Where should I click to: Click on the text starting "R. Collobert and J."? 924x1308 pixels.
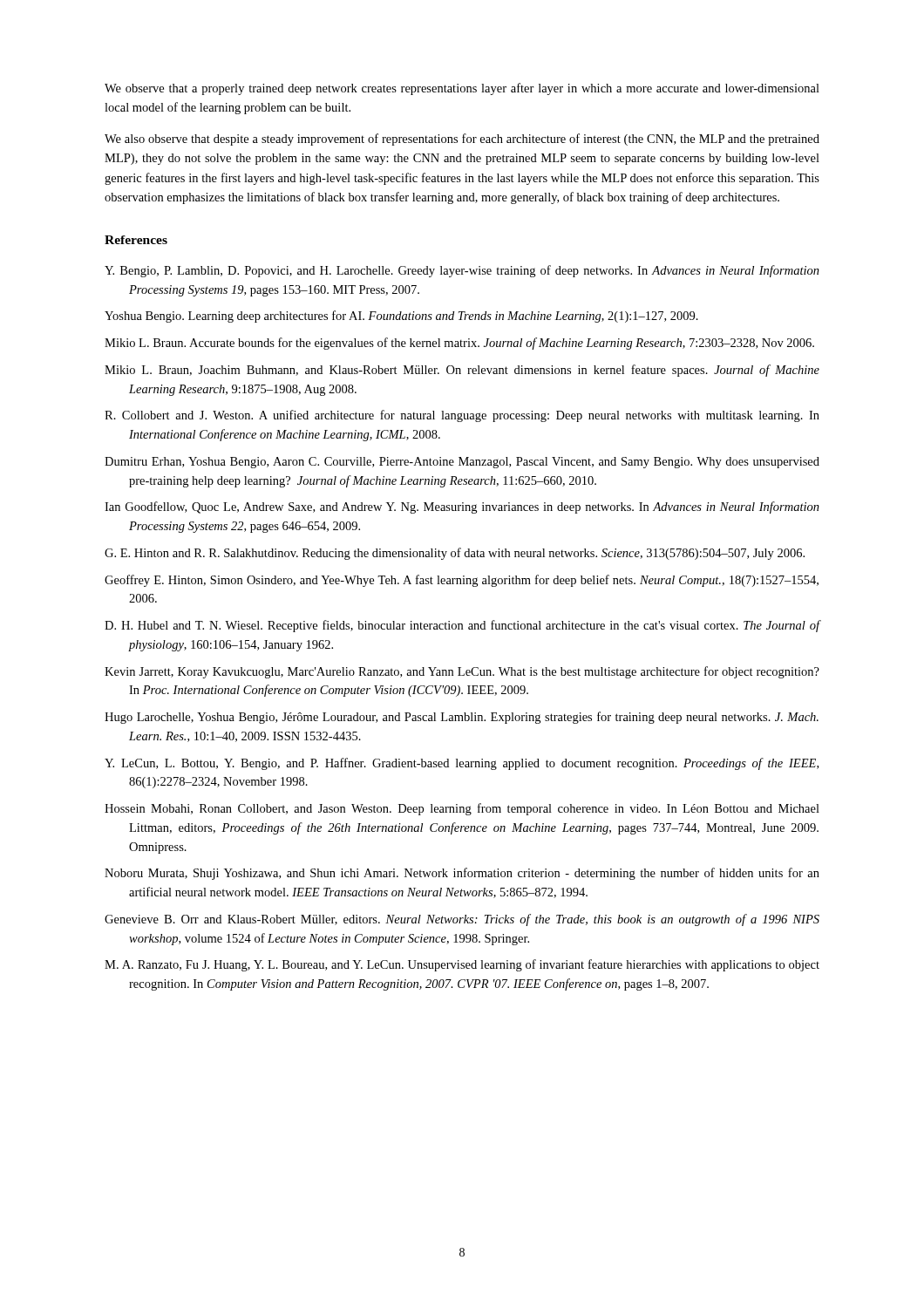[462, 425]
